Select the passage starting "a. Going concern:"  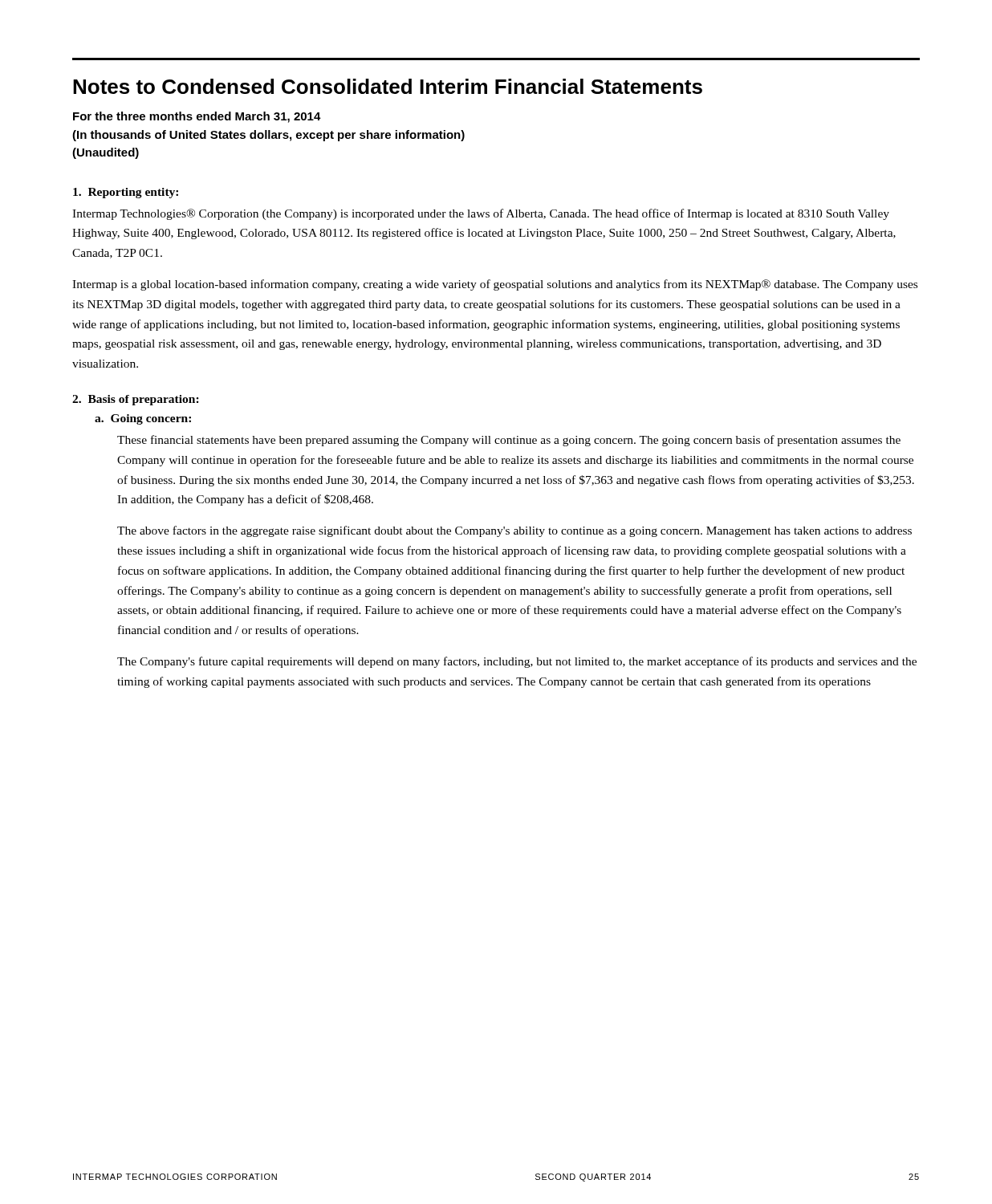coord(143,418)
